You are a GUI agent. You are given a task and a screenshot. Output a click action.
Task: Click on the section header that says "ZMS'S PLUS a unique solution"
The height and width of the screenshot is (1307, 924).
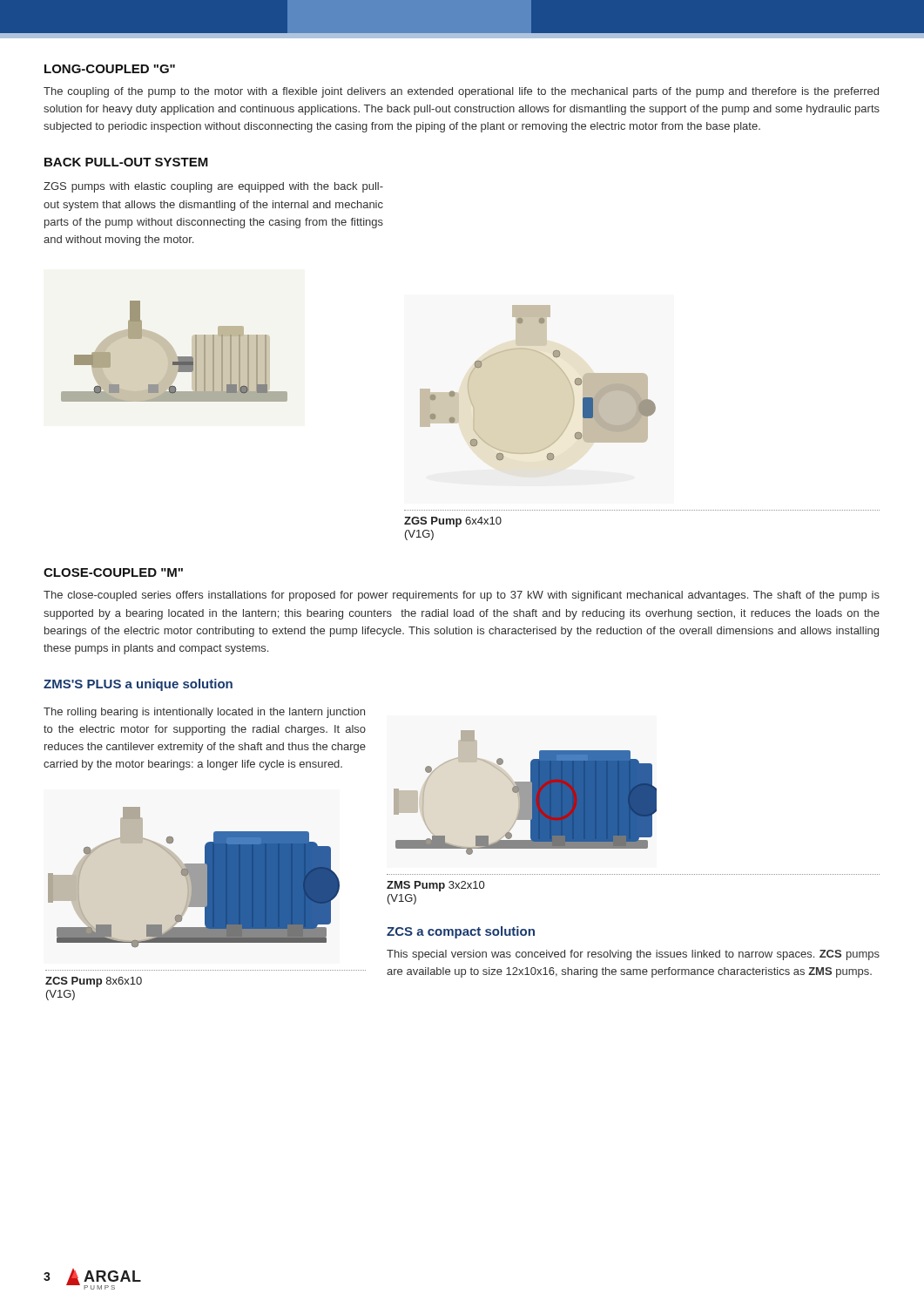click(138, 684)
